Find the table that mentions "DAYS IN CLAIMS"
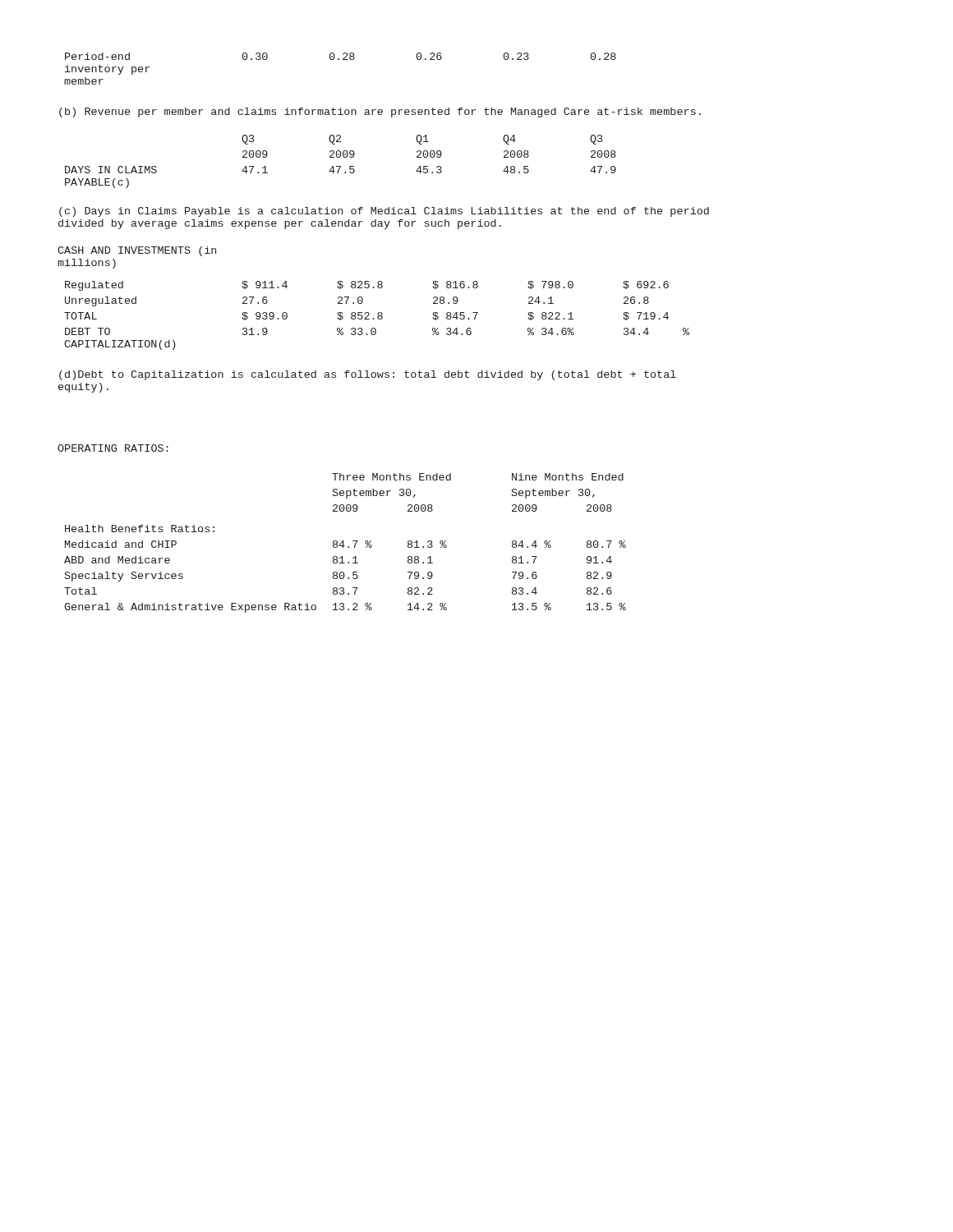The image size is (953, 1232). coord(476,158)
